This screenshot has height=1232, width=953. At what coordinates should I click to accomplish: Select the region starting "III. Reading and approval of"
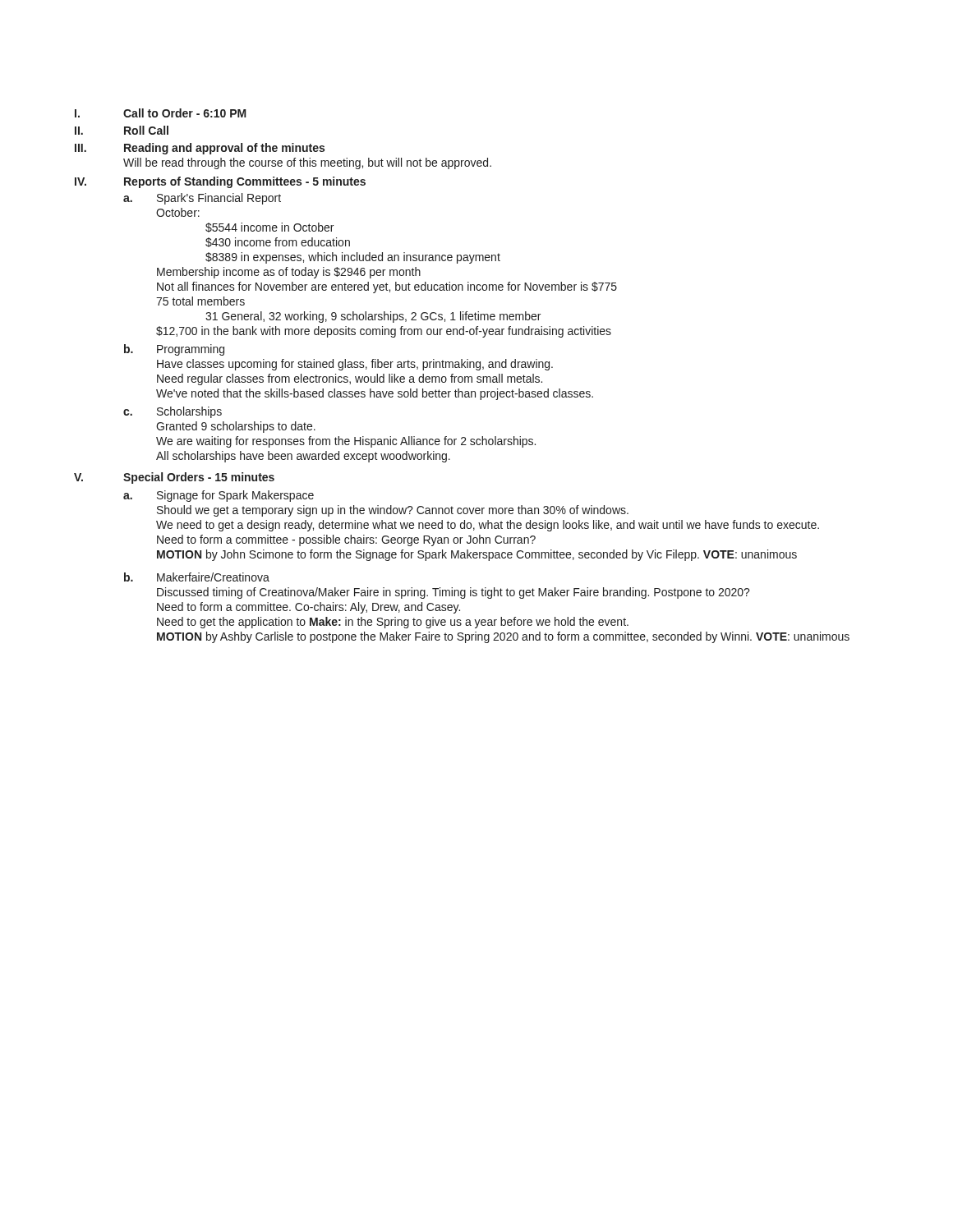pos(476,156)
